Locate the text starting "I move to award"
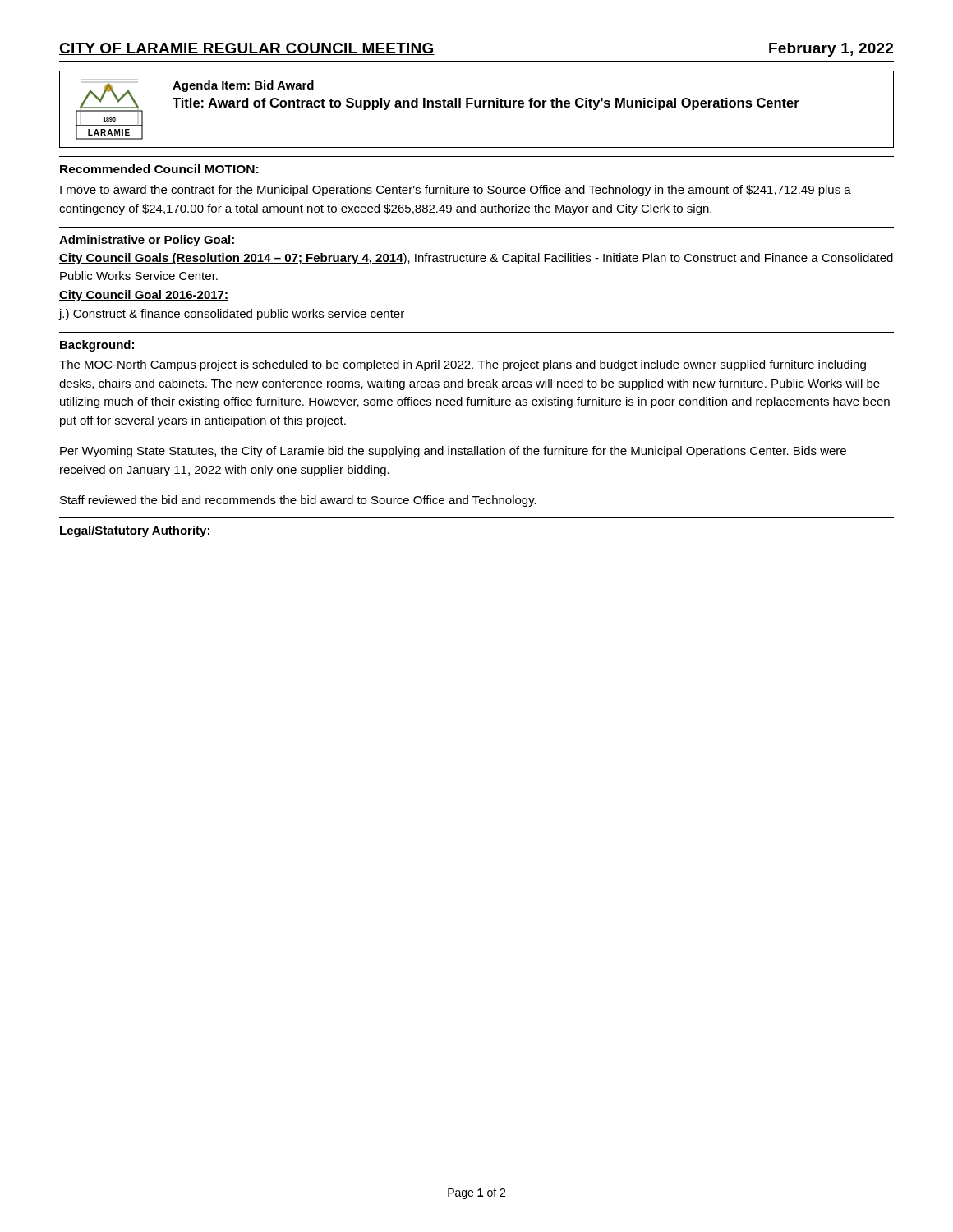The height and width of the screenshot is (1232, 953). pos(476,199)
